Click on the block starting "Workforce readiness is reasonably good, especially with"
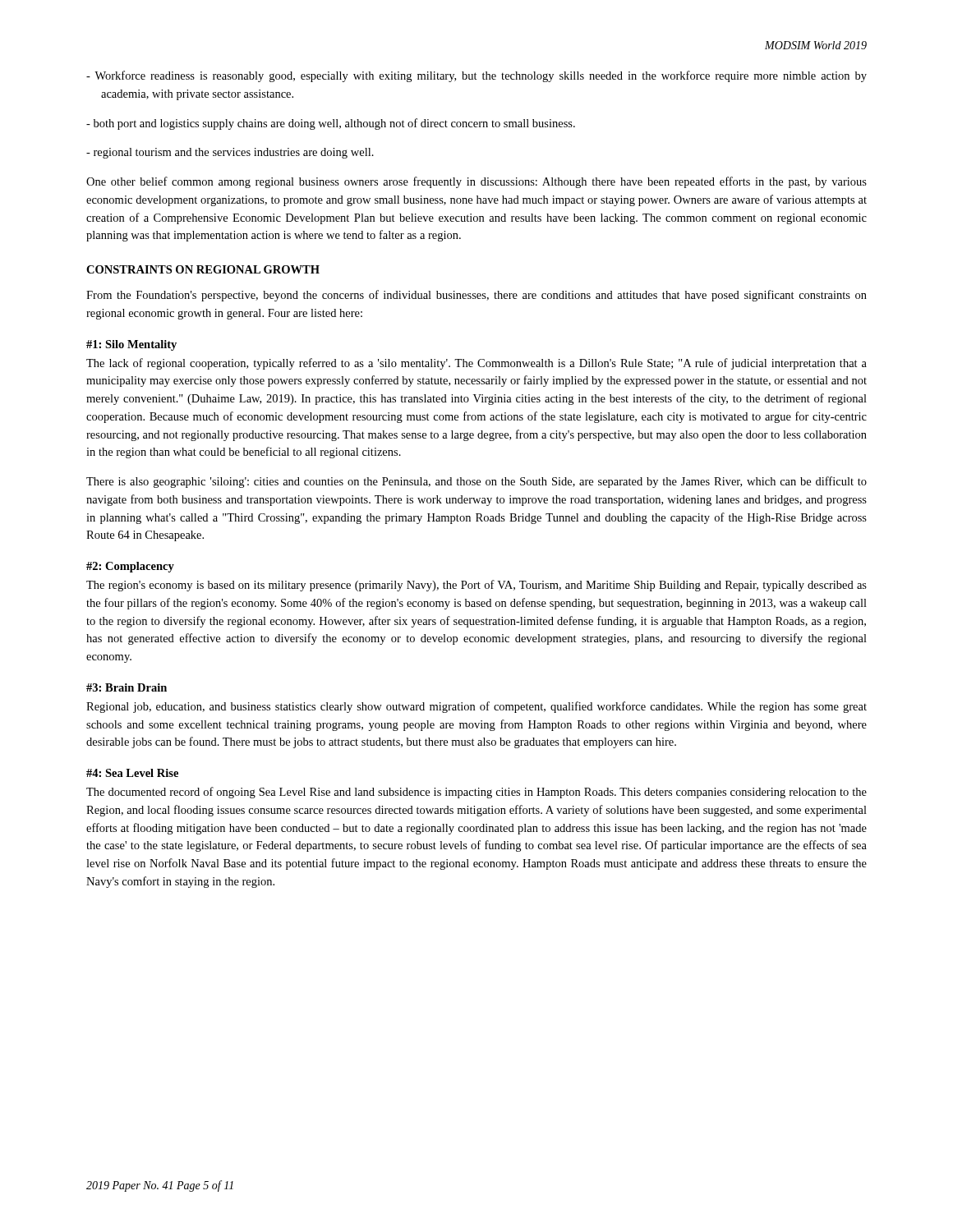 484,85
